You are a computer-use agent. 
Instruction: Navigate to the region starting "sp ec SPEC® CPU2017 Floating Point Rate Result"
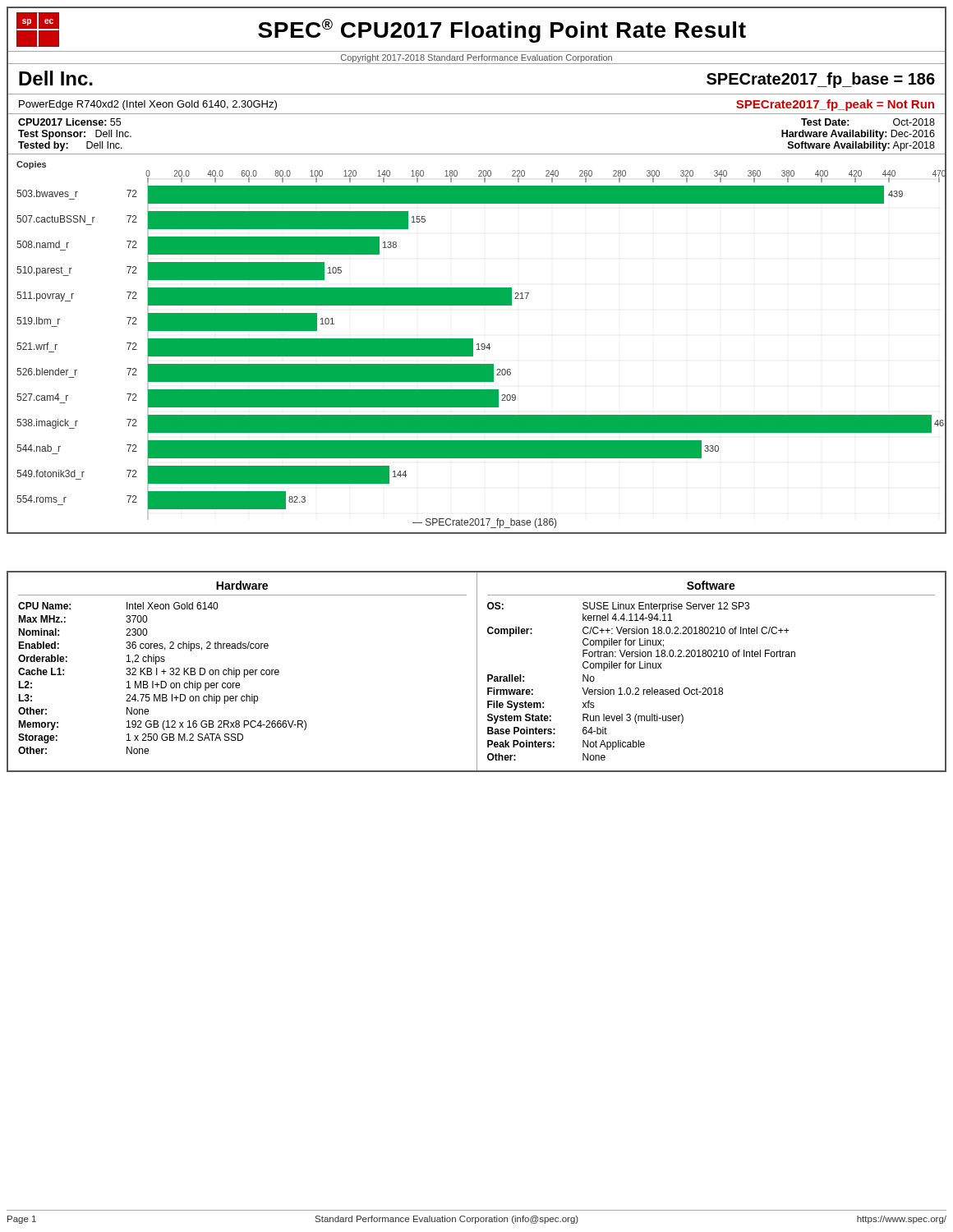click(476, 30)
